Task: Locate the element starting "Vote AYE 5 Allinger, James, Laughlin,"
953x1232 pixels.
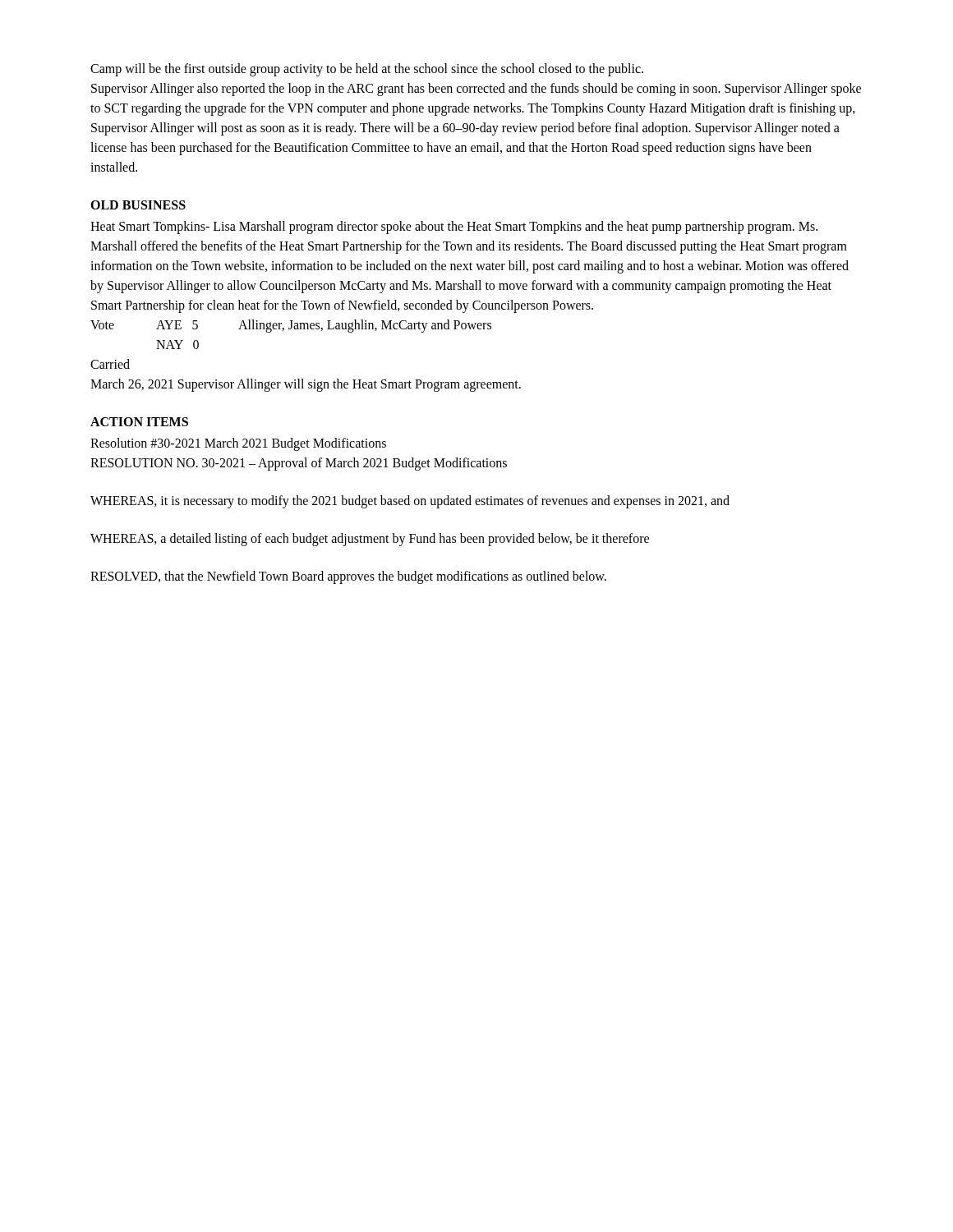Action: 476,335
